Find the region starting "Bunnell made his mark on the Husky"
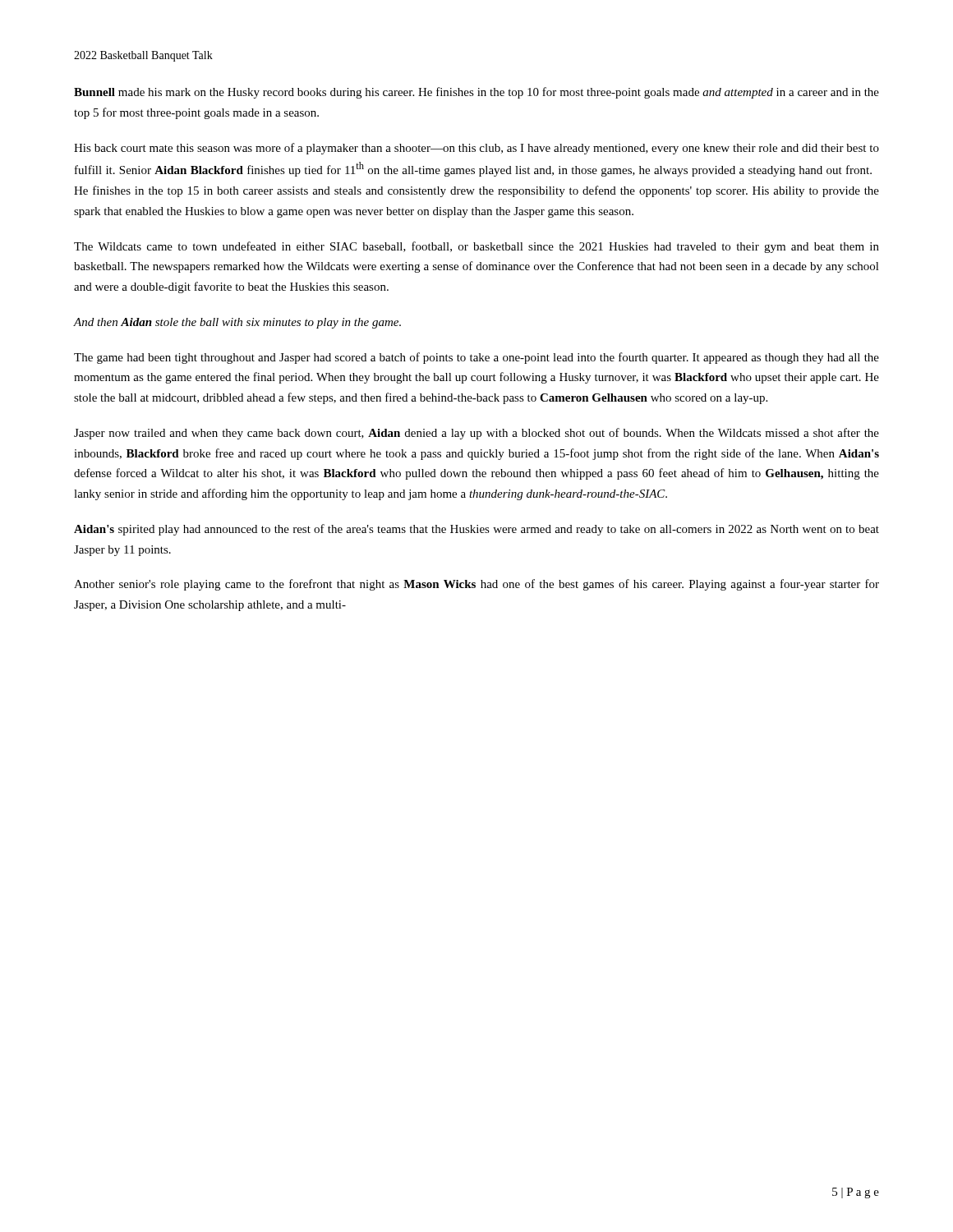Screen dimensions: 1232x953 476,102
